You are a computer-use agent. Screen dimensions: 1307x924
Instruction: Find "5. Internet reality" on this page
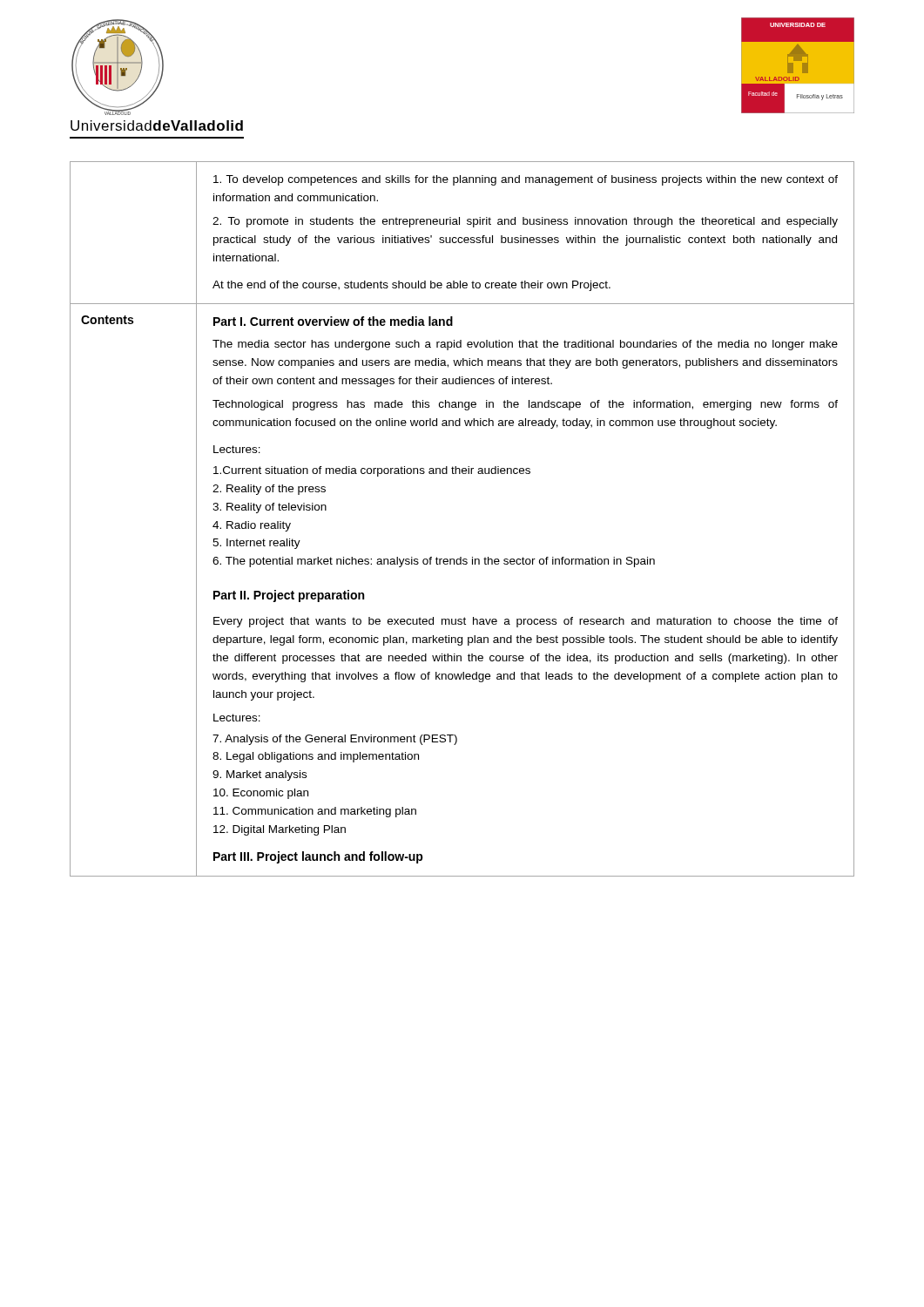coord(256,543)
